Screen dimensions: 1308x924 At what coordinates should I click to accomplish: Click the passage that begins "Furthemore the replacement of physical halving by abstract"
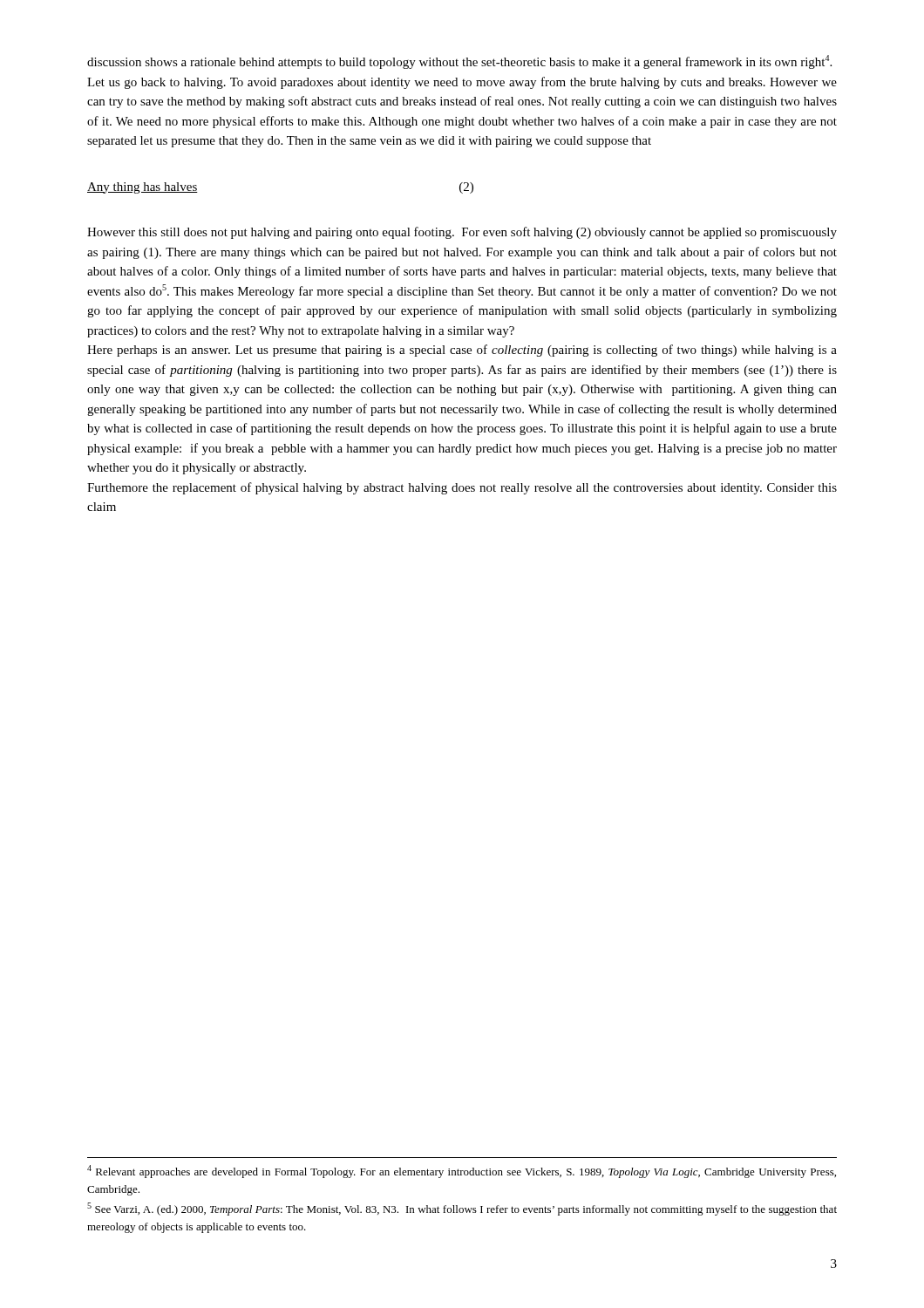point(462,497)
